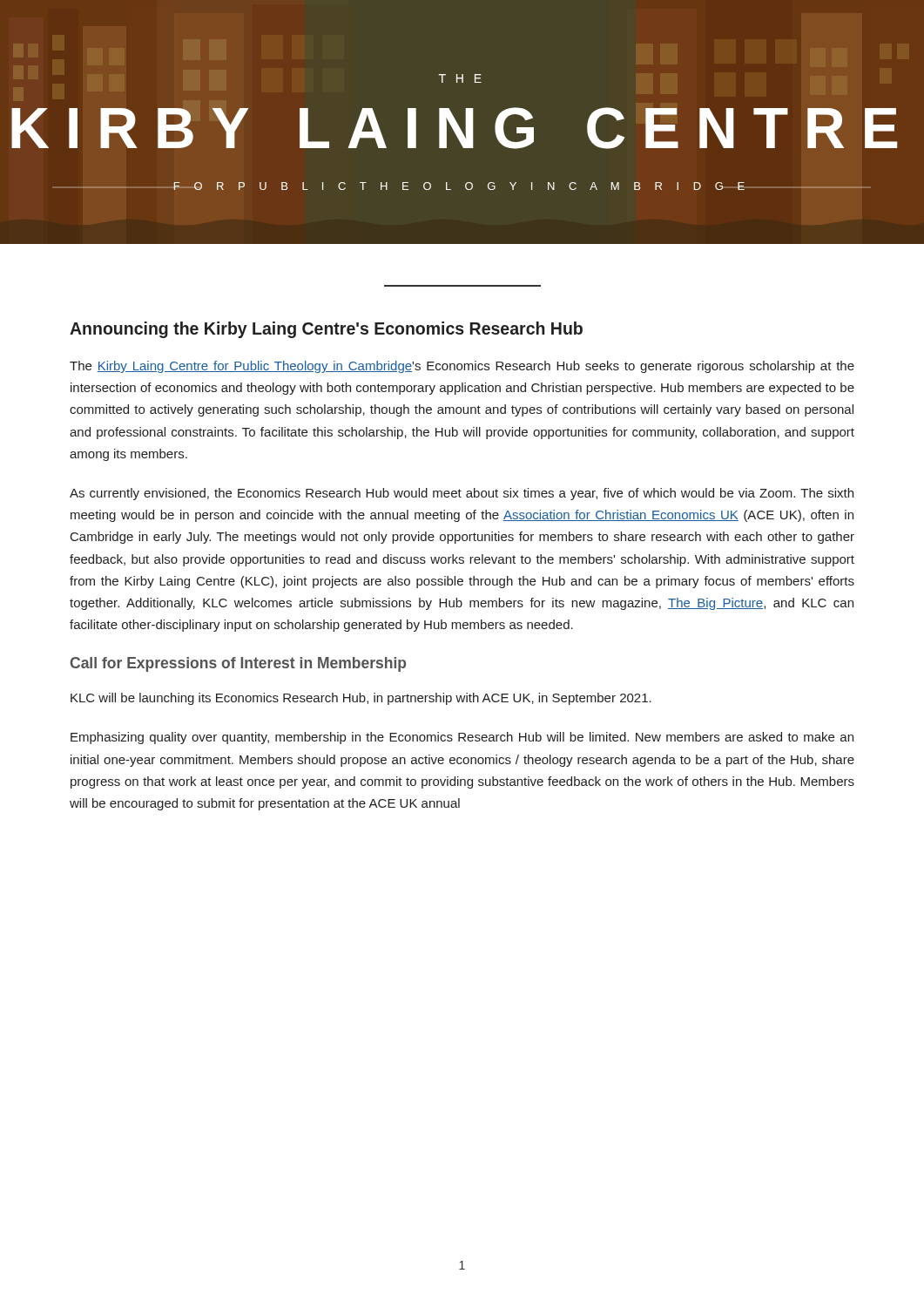Select the text starting "Emphasizing quality over"
Viewport: 924px width, 1307px height.
point(462,770)
